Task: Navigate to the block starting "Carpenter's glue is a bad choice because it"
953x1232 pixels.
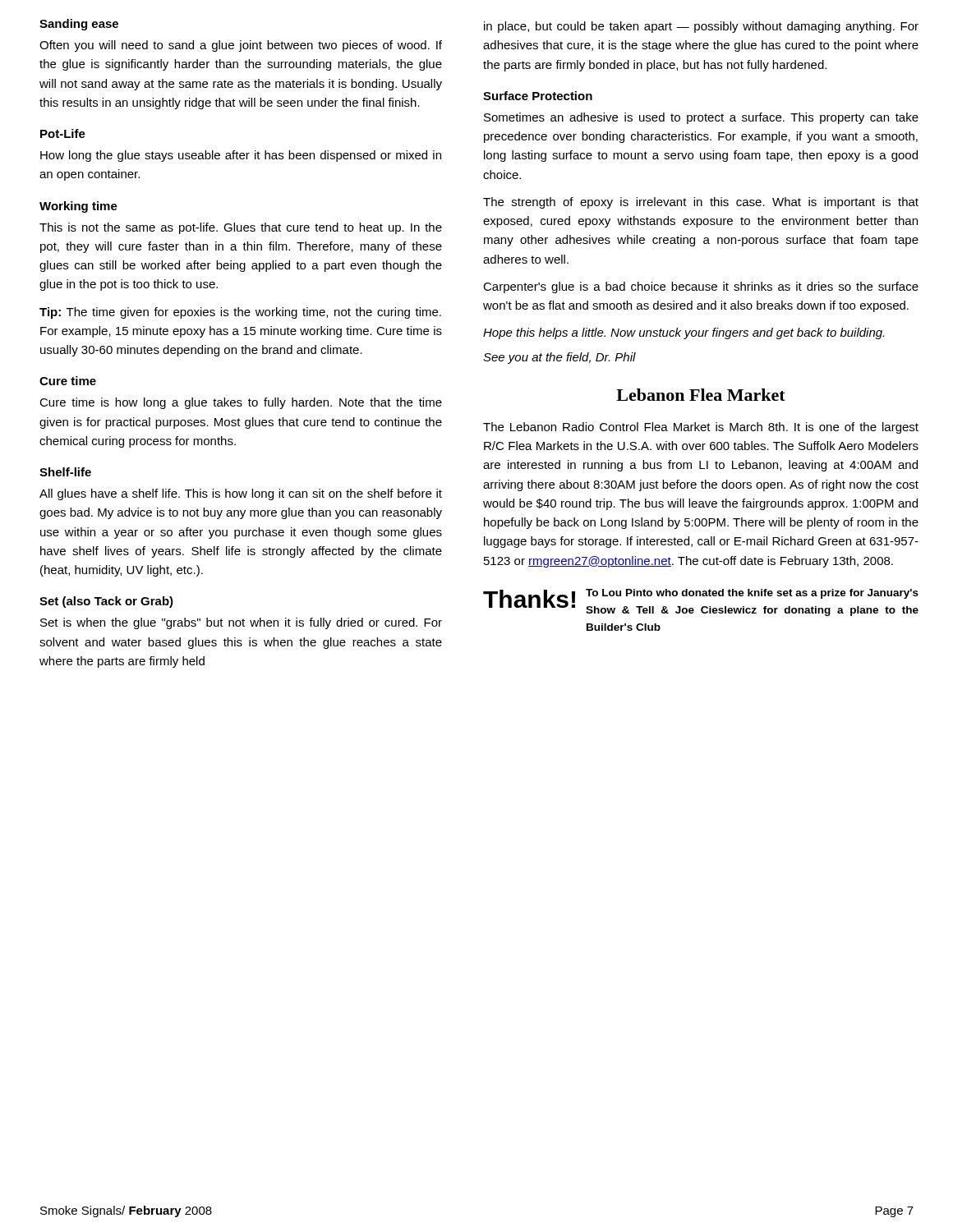Action: tap(701, 296)
